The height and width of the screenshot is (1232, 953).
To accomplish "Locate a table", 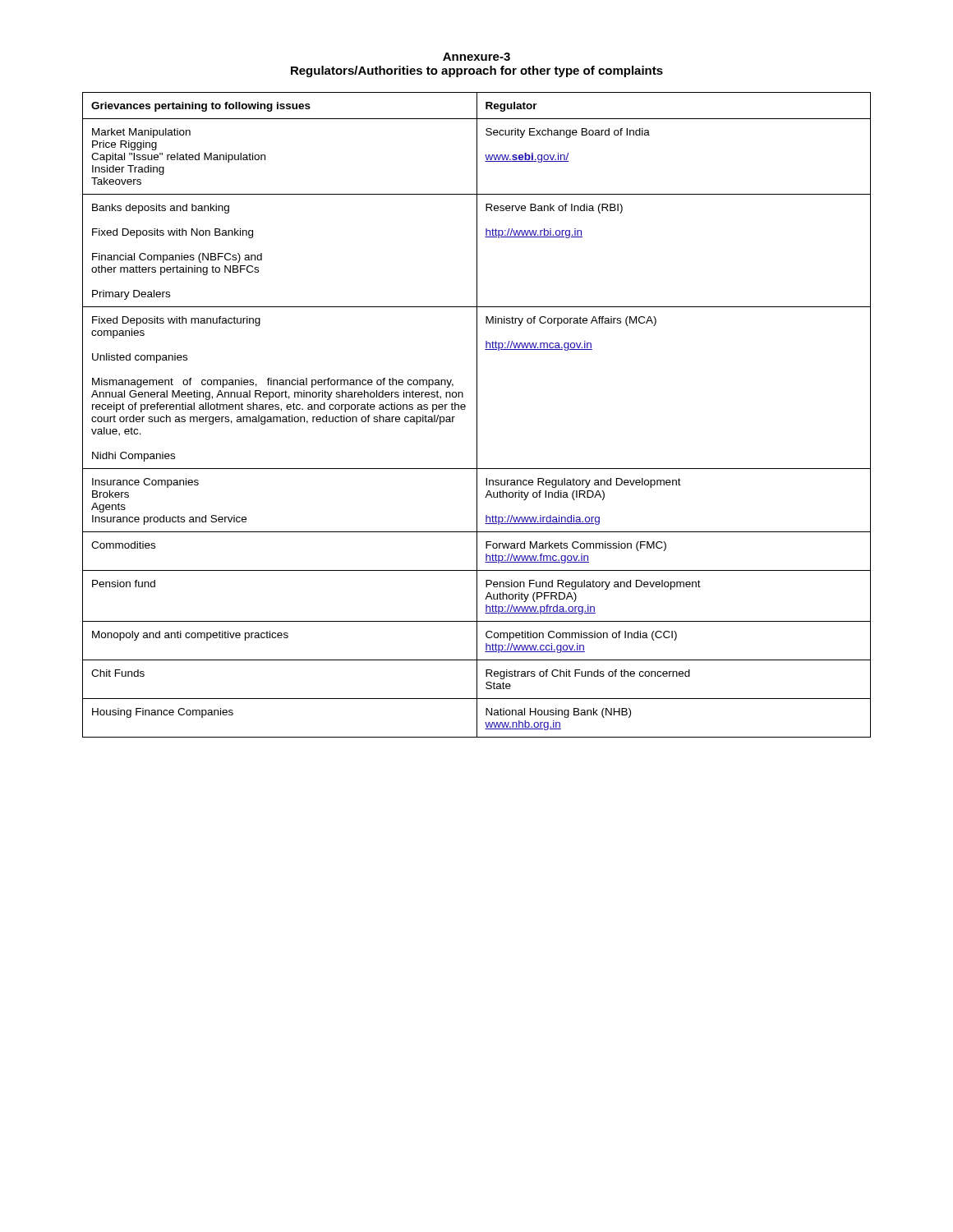I will pyautogui.click(x=476, y=415).
